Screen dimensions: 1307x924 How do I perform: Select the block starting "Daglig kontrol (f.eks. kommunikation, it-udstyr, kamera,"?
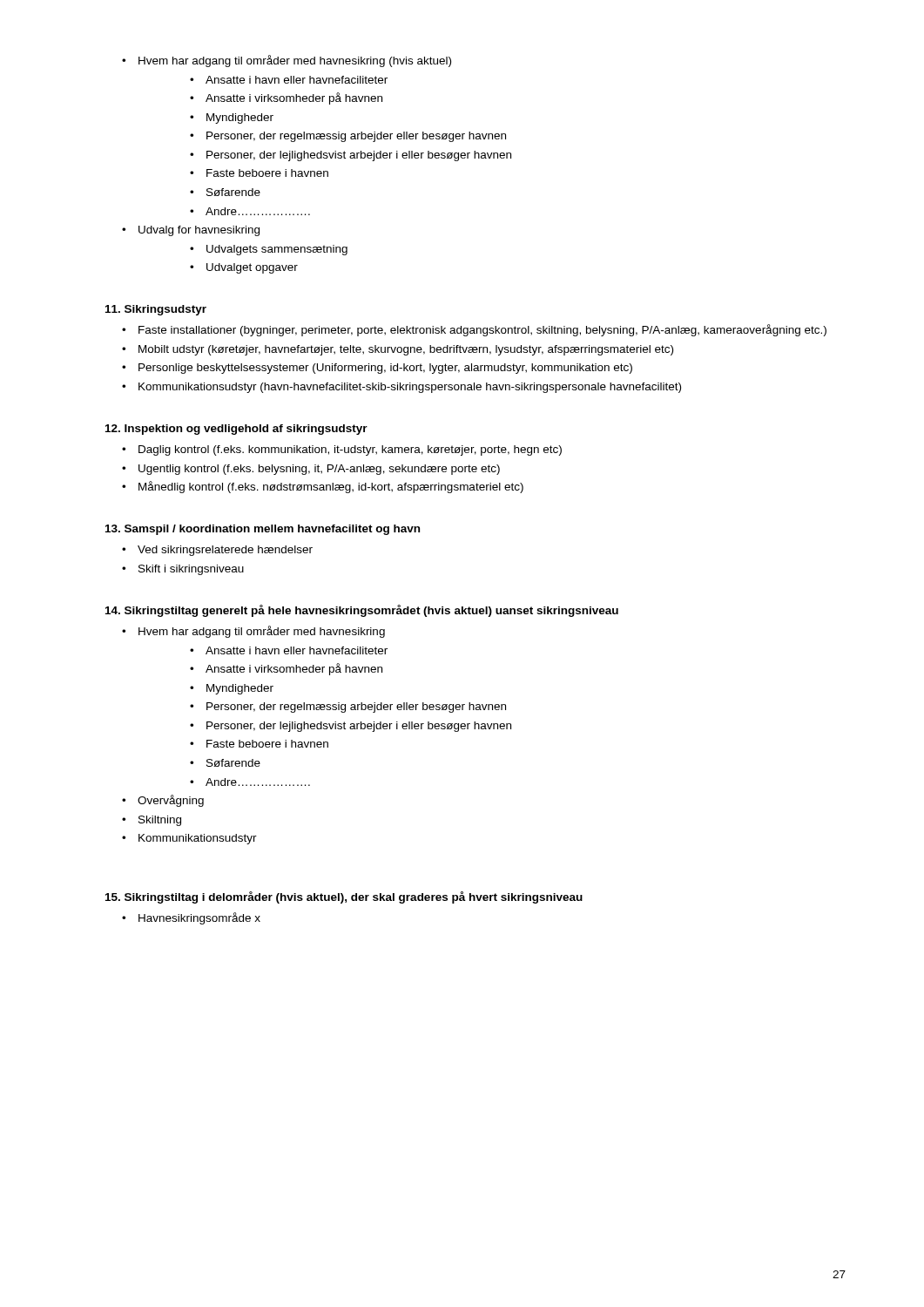pyautogui.click(x=484, y=450)
